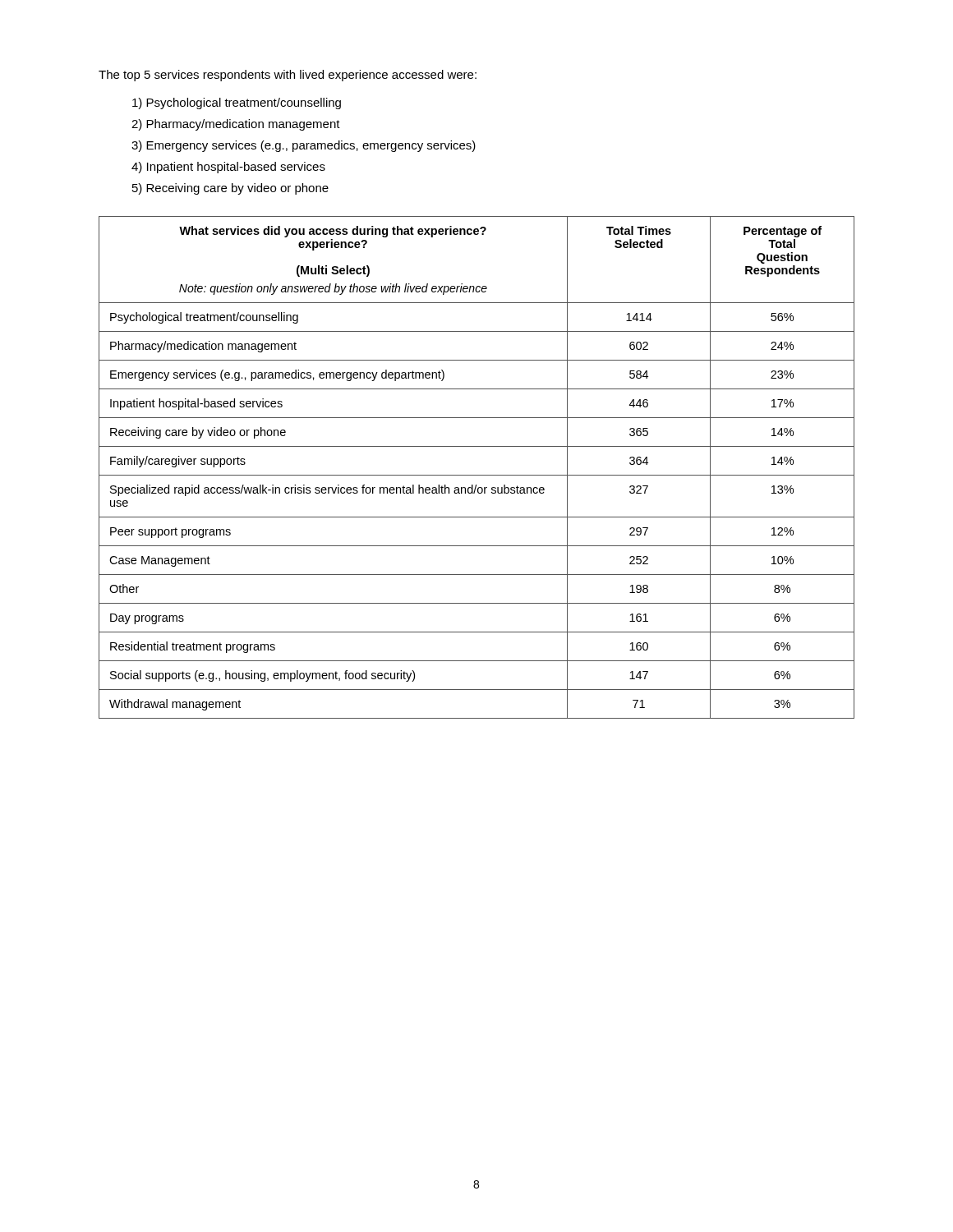Find the table that mentions "What services did"
The image size is (953, 1232).
point(476,467)
